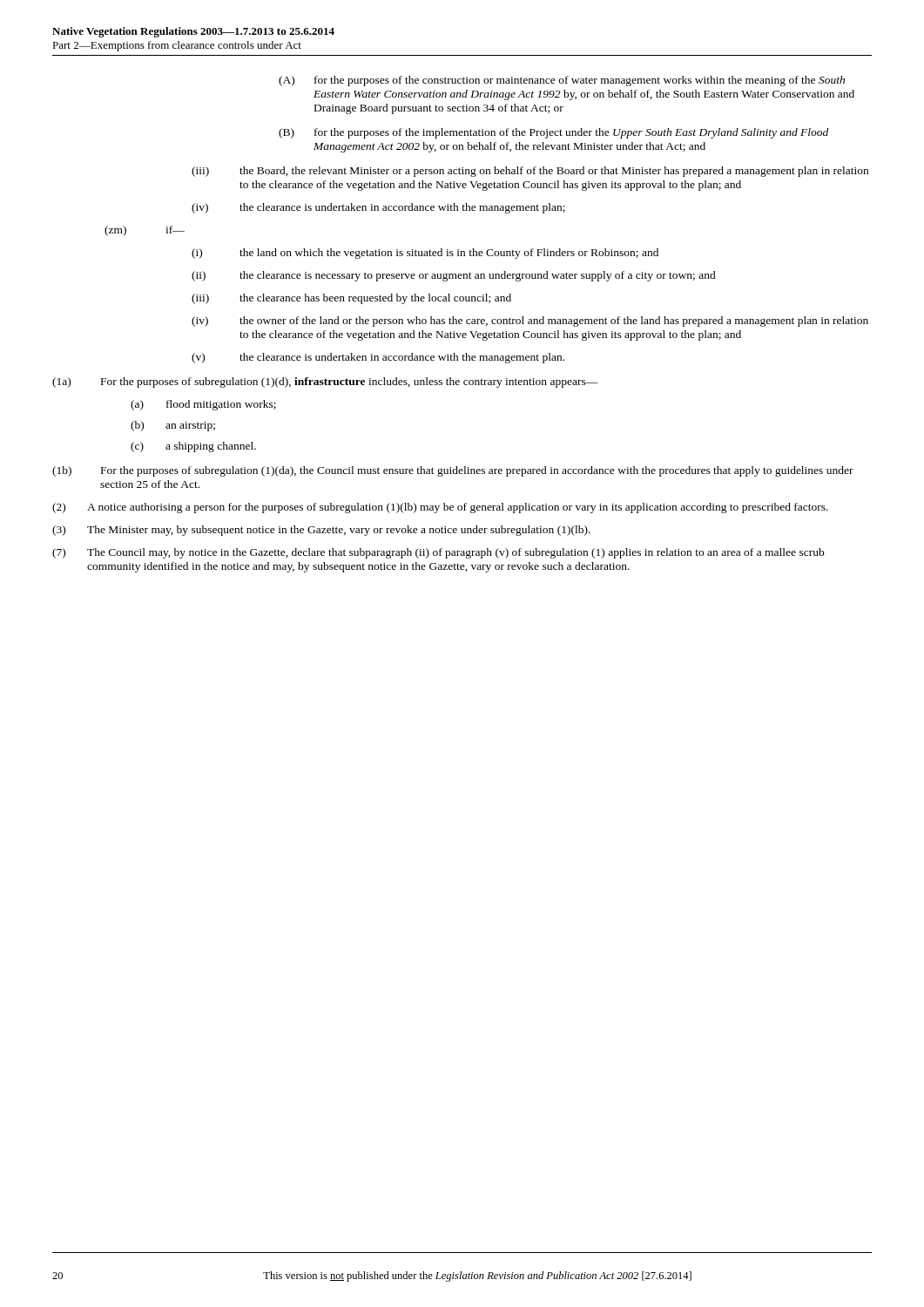Viewport: 924px width, 1307px height.
Task: Point to the block beginning "(3) The Minister may,"
Action: (x=322, y=530)
